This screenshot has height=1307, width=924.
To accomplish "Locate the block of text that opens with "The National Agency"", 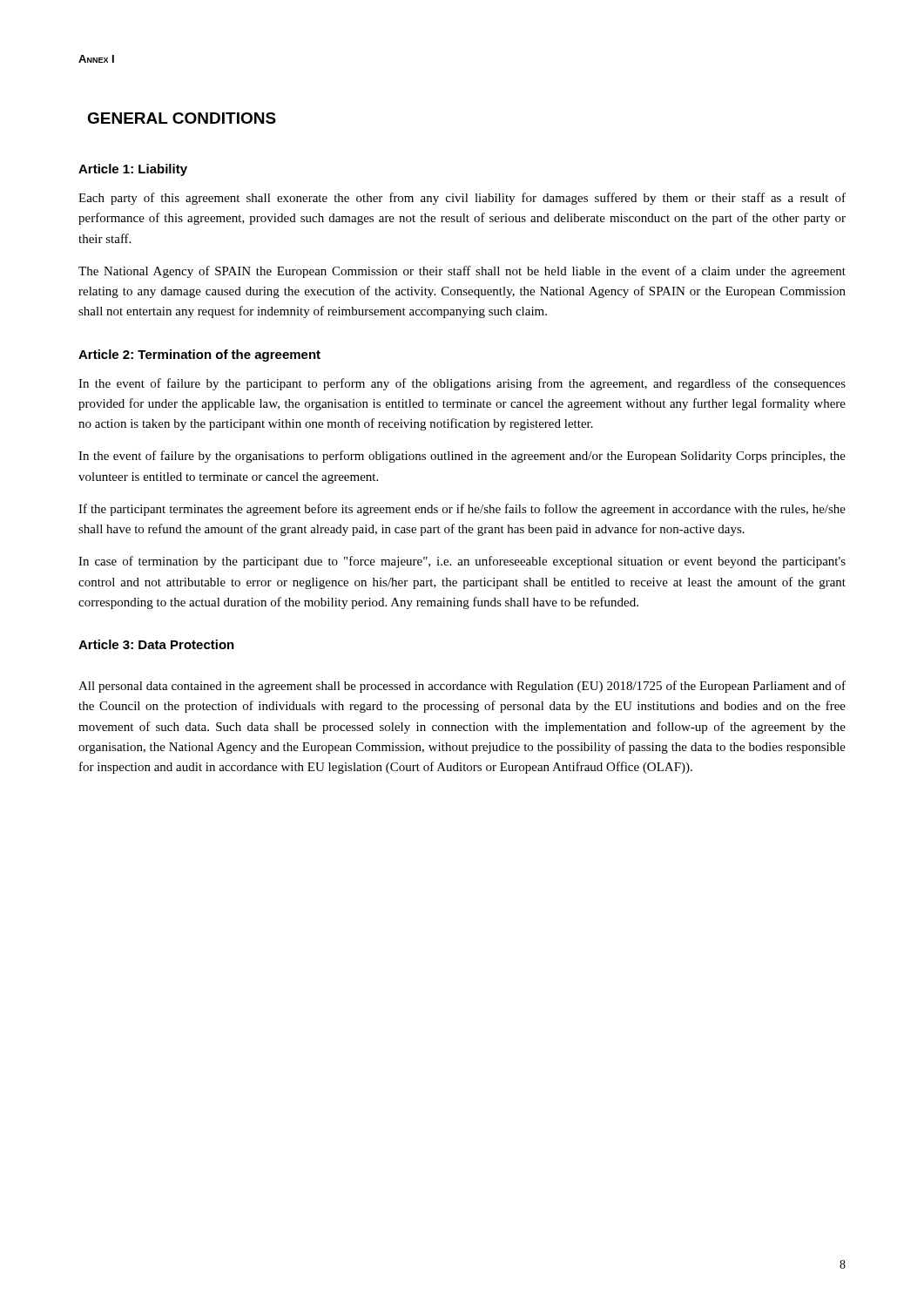I will pos(462,291).
